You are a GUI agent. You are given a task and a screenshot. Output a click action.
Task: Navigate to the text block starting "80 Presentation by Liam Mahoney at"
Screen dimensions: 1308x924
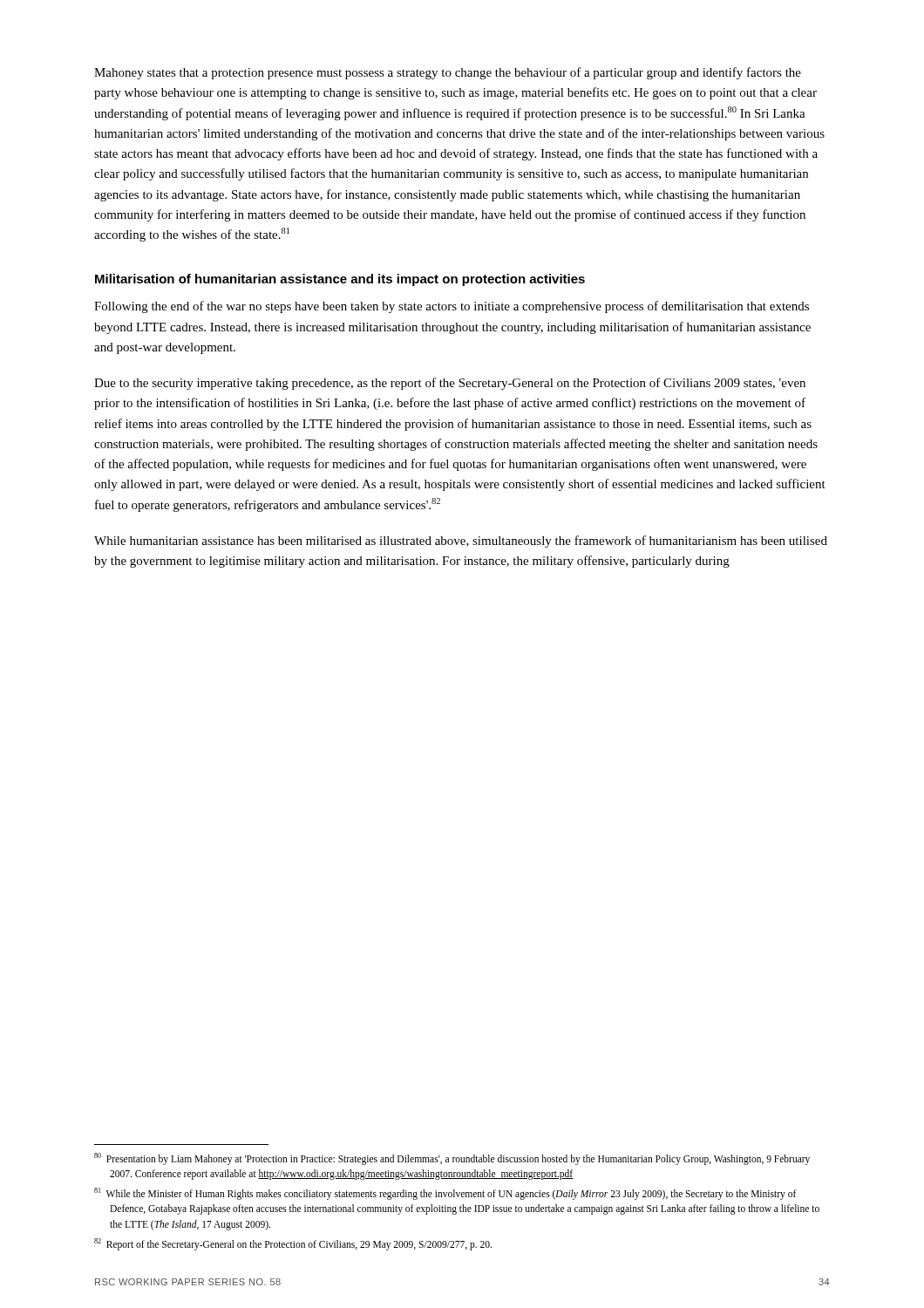[x=452, y=1165]
